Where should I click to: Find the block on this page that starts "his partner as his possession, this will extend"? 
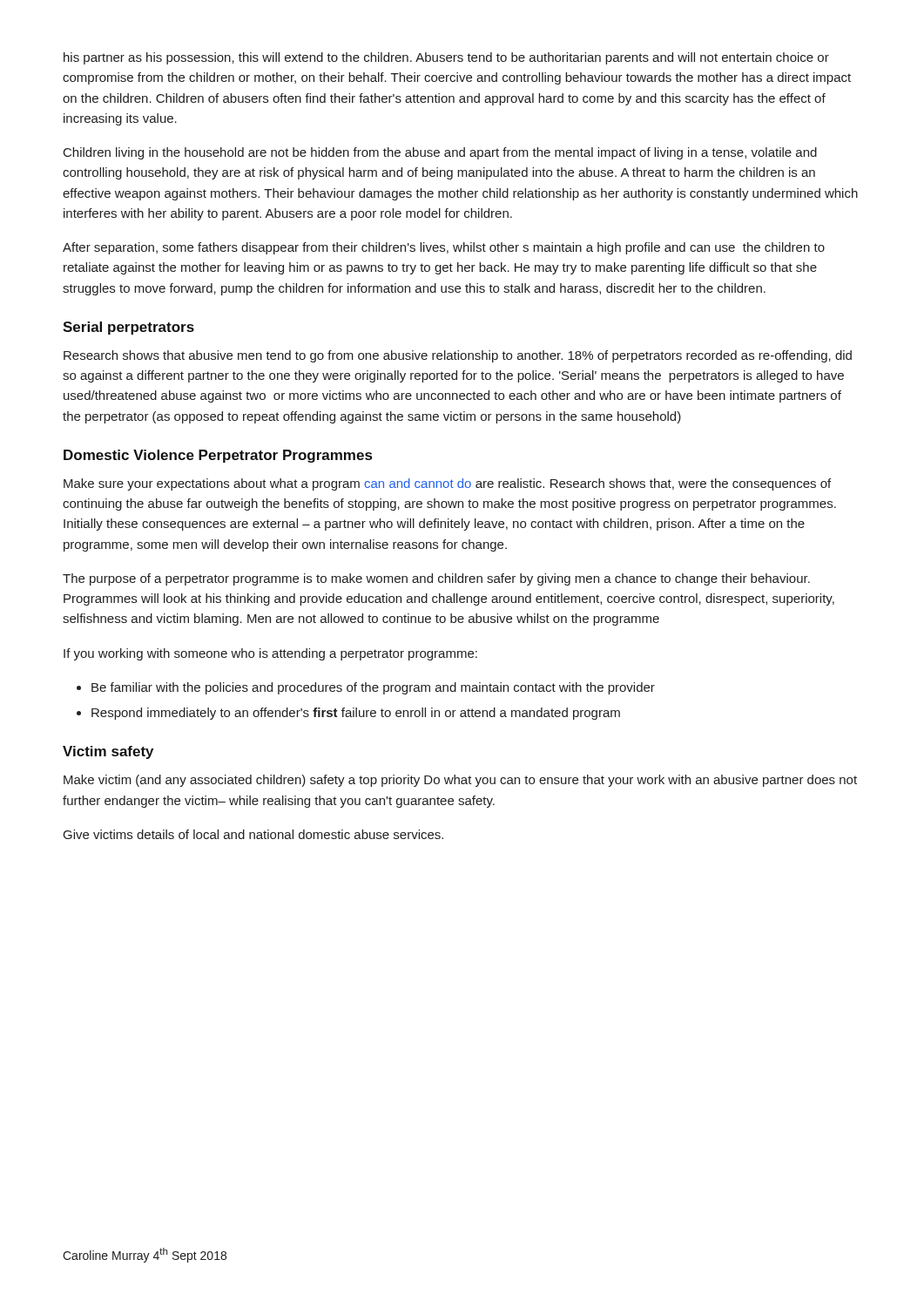pyautogui.click(x=462, y=88)
